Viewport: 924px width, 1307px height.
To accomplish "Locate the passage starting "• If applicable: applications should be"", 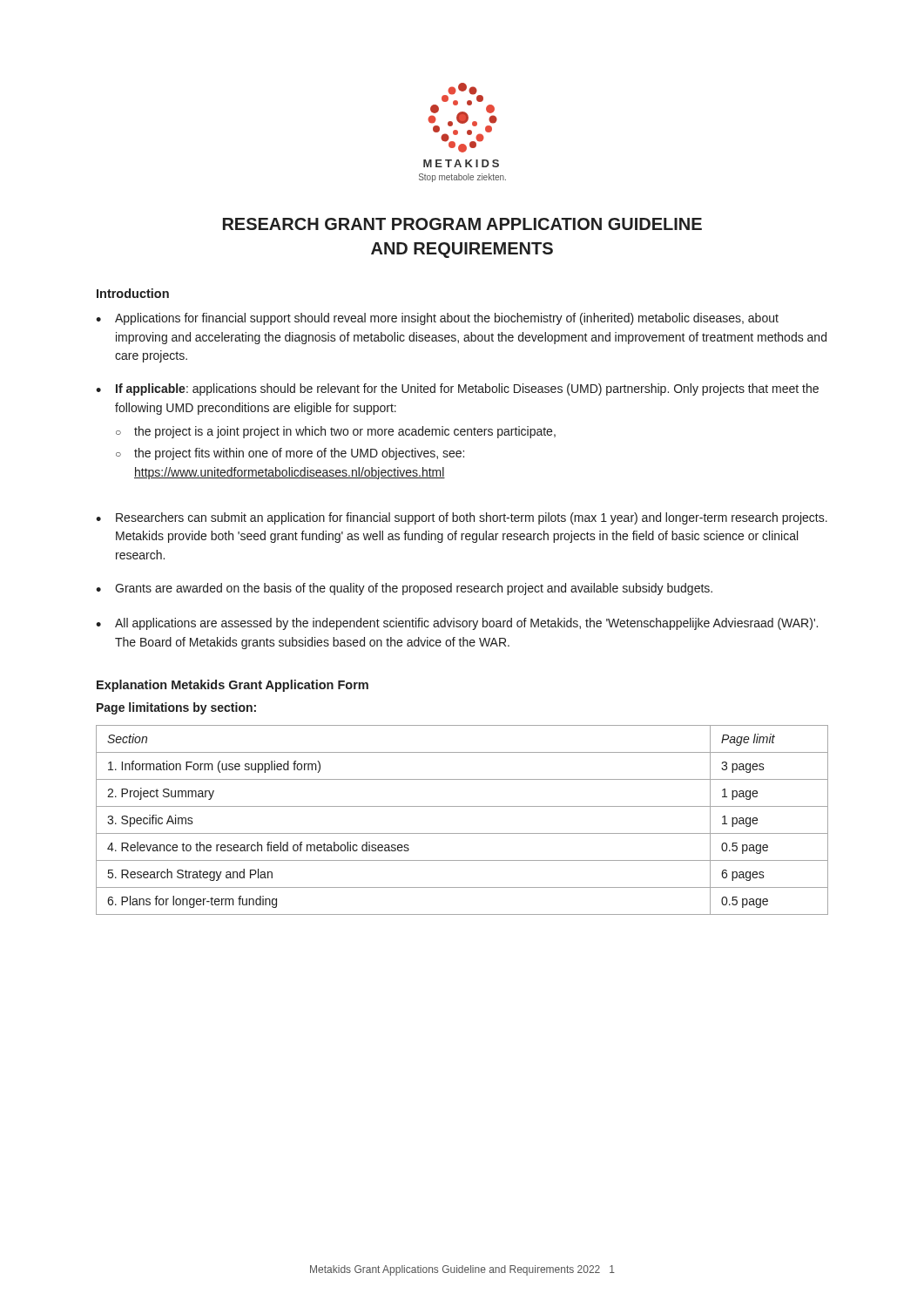I will point(462,437).
